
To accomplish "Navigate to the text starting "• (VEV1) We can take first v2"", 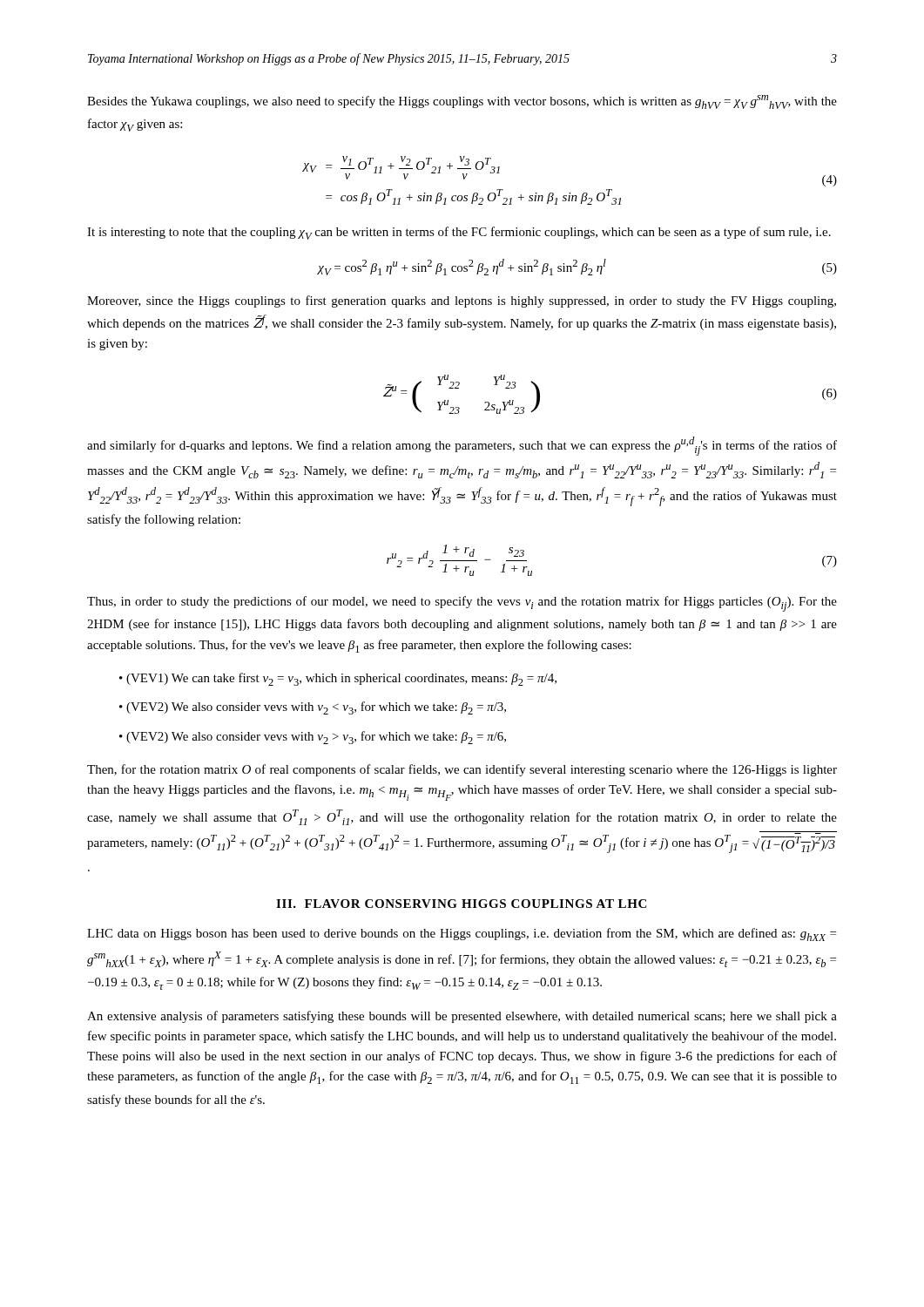I will click(x=338, y=680).
